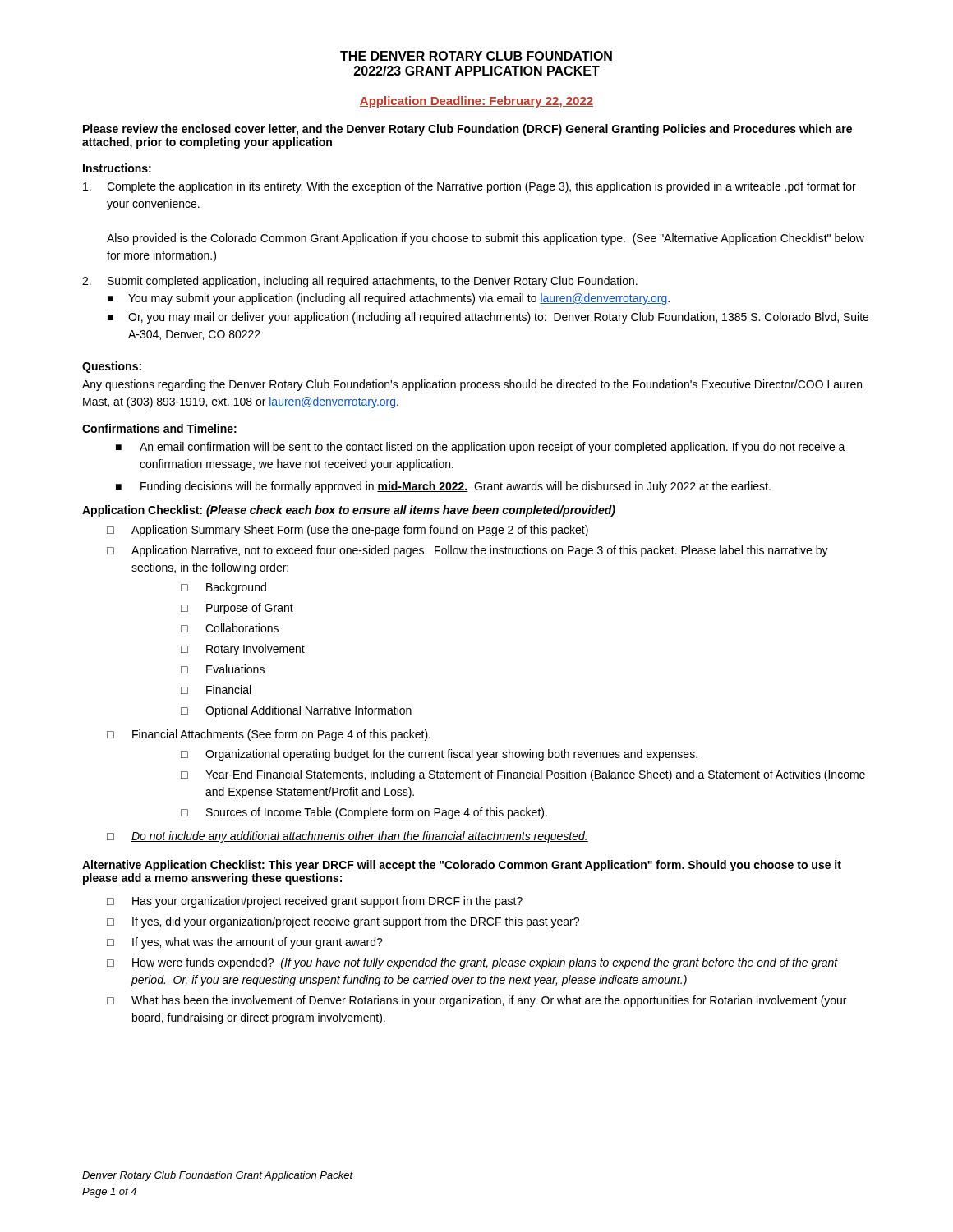Image resolution: width=953 pixels, height=1232 pixels.
Task: Point to the region starting "Application Checklist: (Please check each"
Action: click(x=349, y=510)
